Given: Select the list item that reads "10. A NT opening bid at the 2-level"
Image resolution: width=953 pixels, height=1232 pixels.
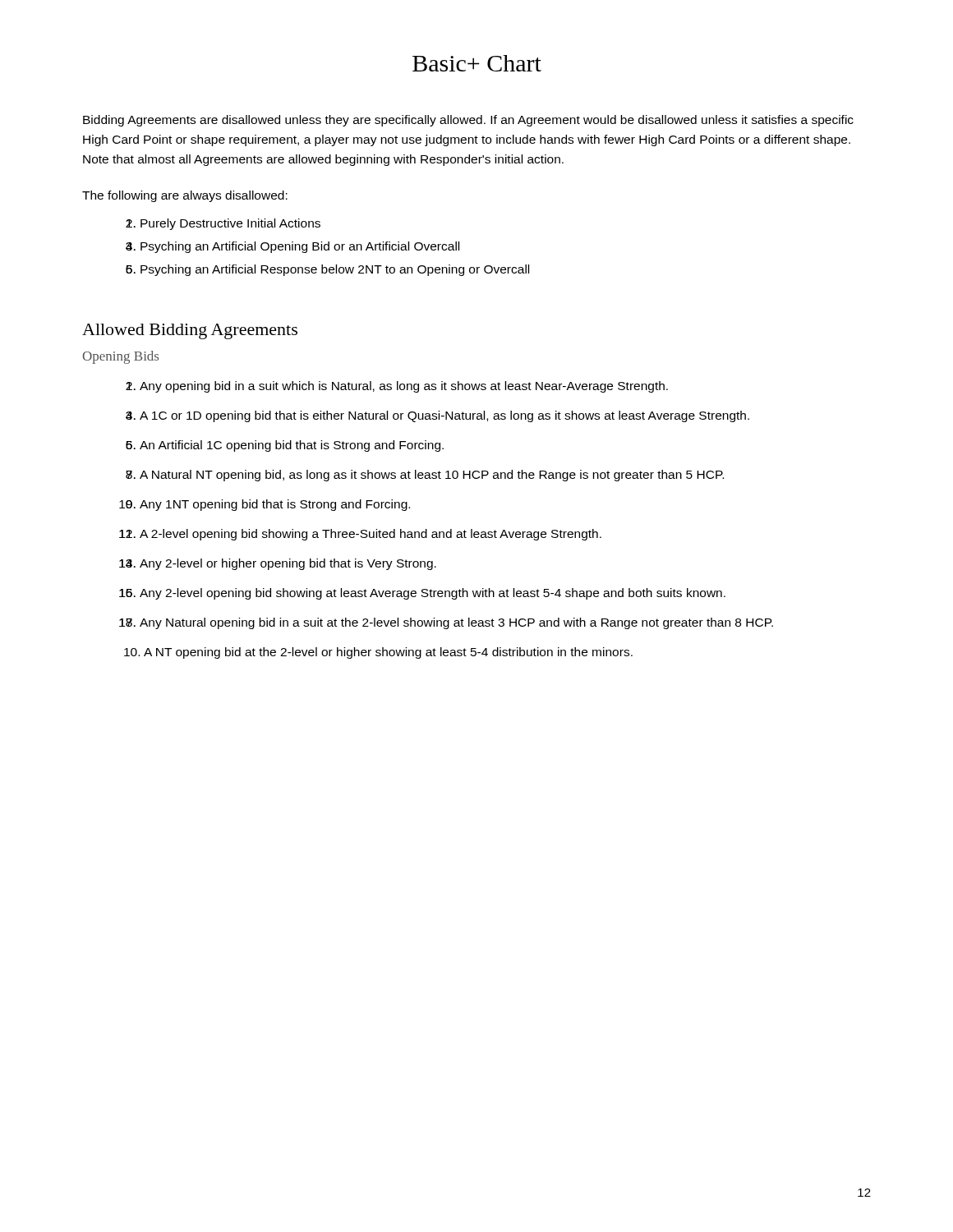Looking at the screenshot, I should pos(497,652).
